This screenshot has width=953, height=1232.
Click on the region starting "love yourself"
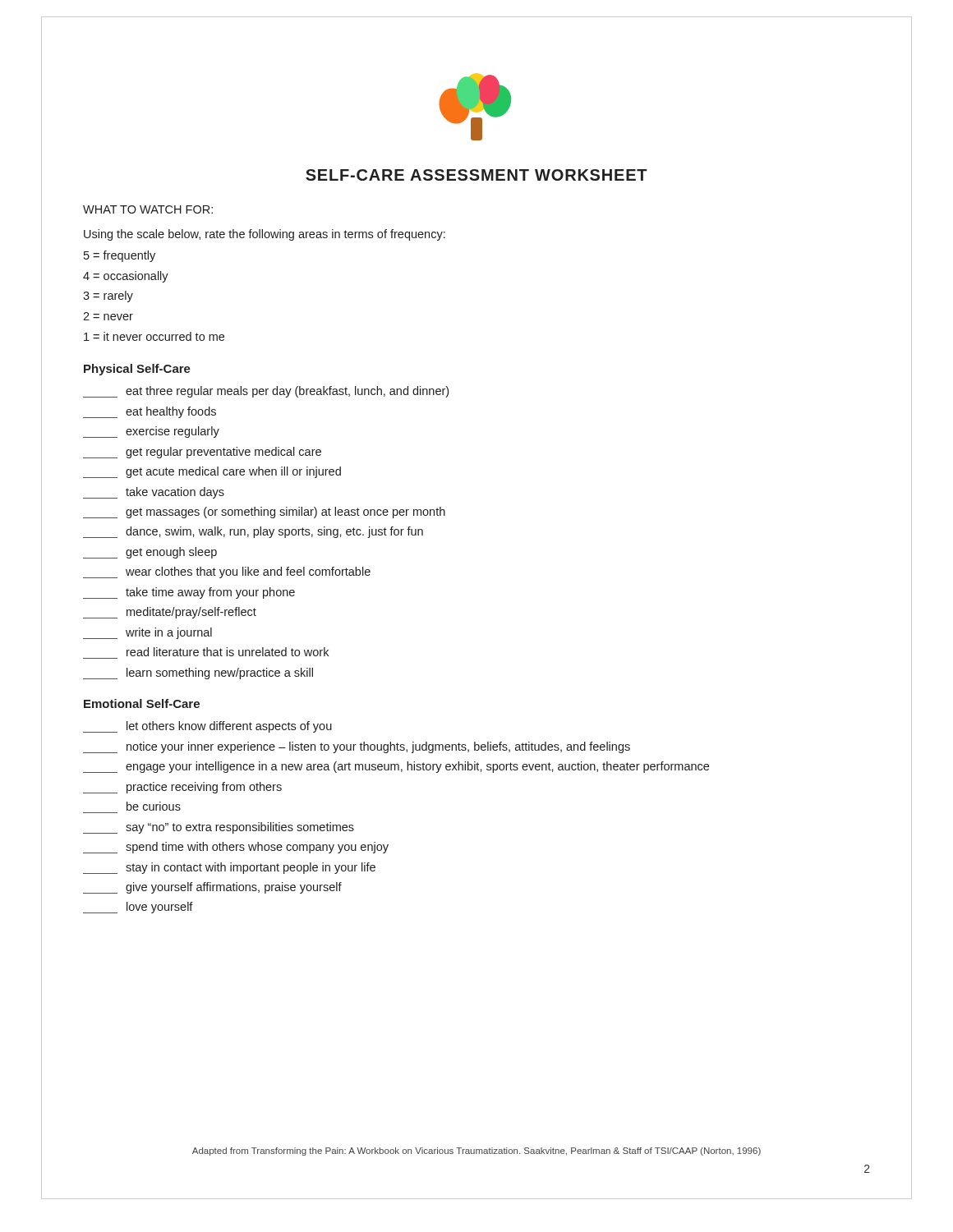(x=138, y=908)
